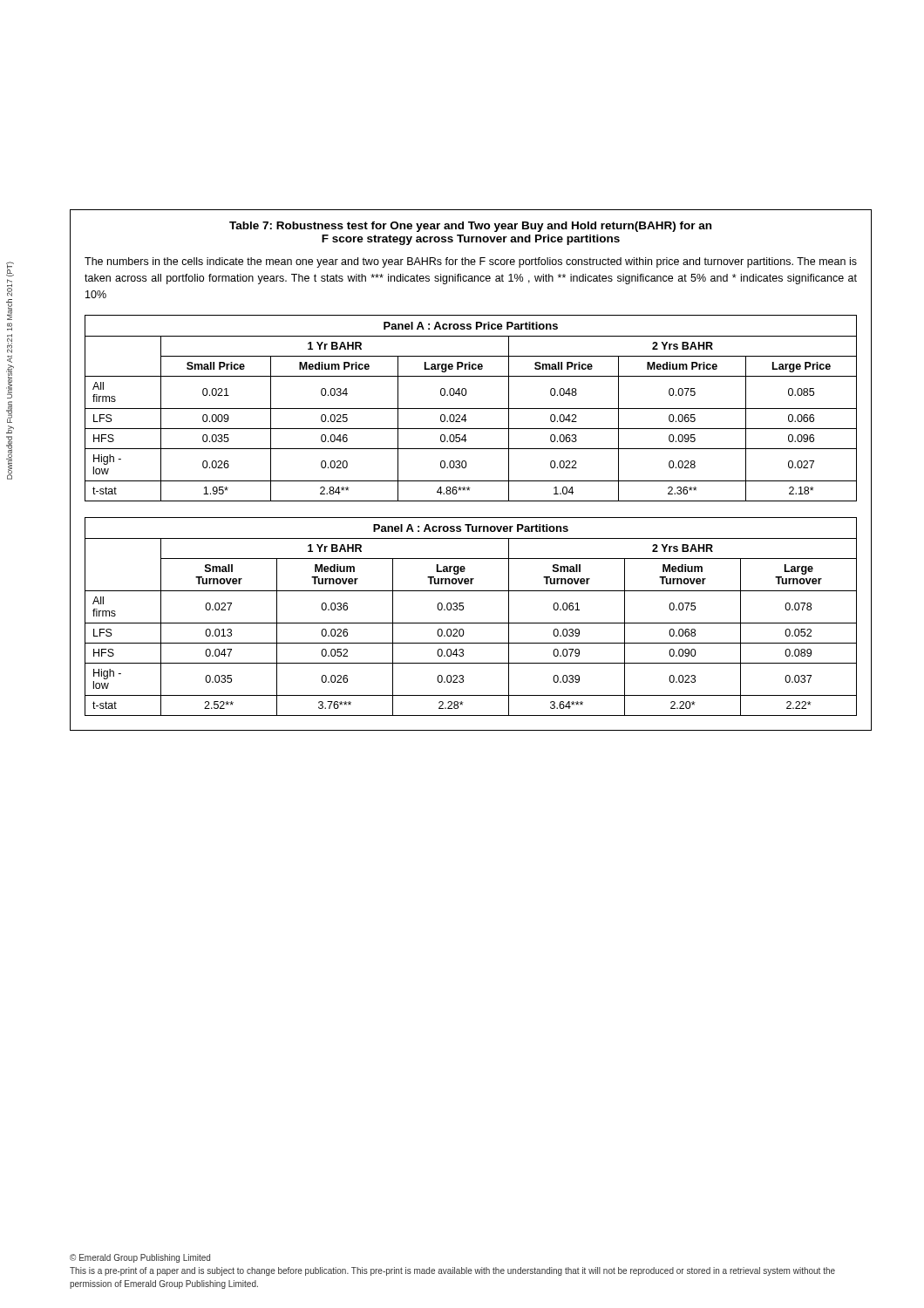The image size is (924, 1308).
Task: Select the table that reads "Medium Price"
Action: coord(471,408)
